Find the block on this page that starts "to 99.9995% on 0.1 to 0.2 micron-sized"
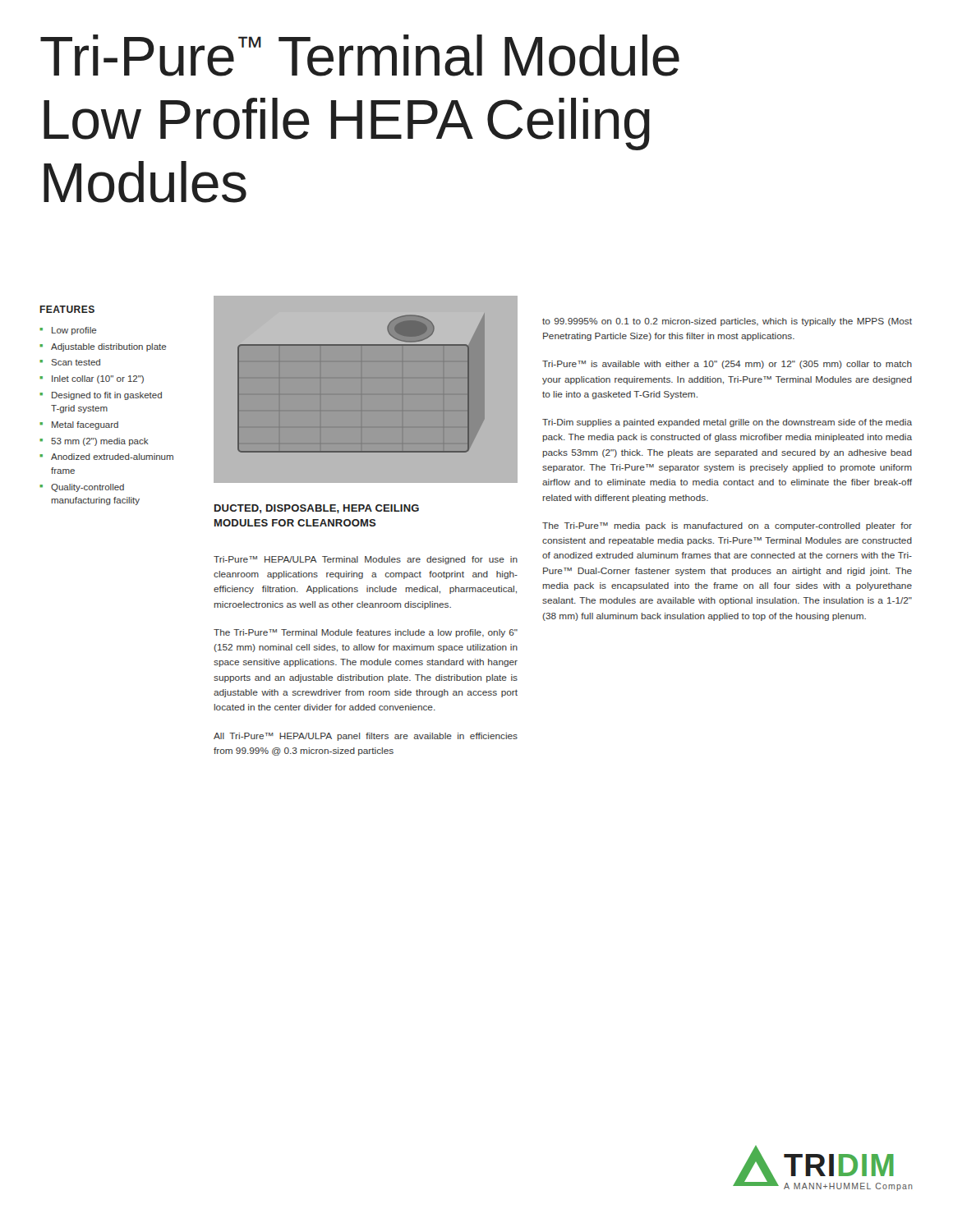 (727, 468)
